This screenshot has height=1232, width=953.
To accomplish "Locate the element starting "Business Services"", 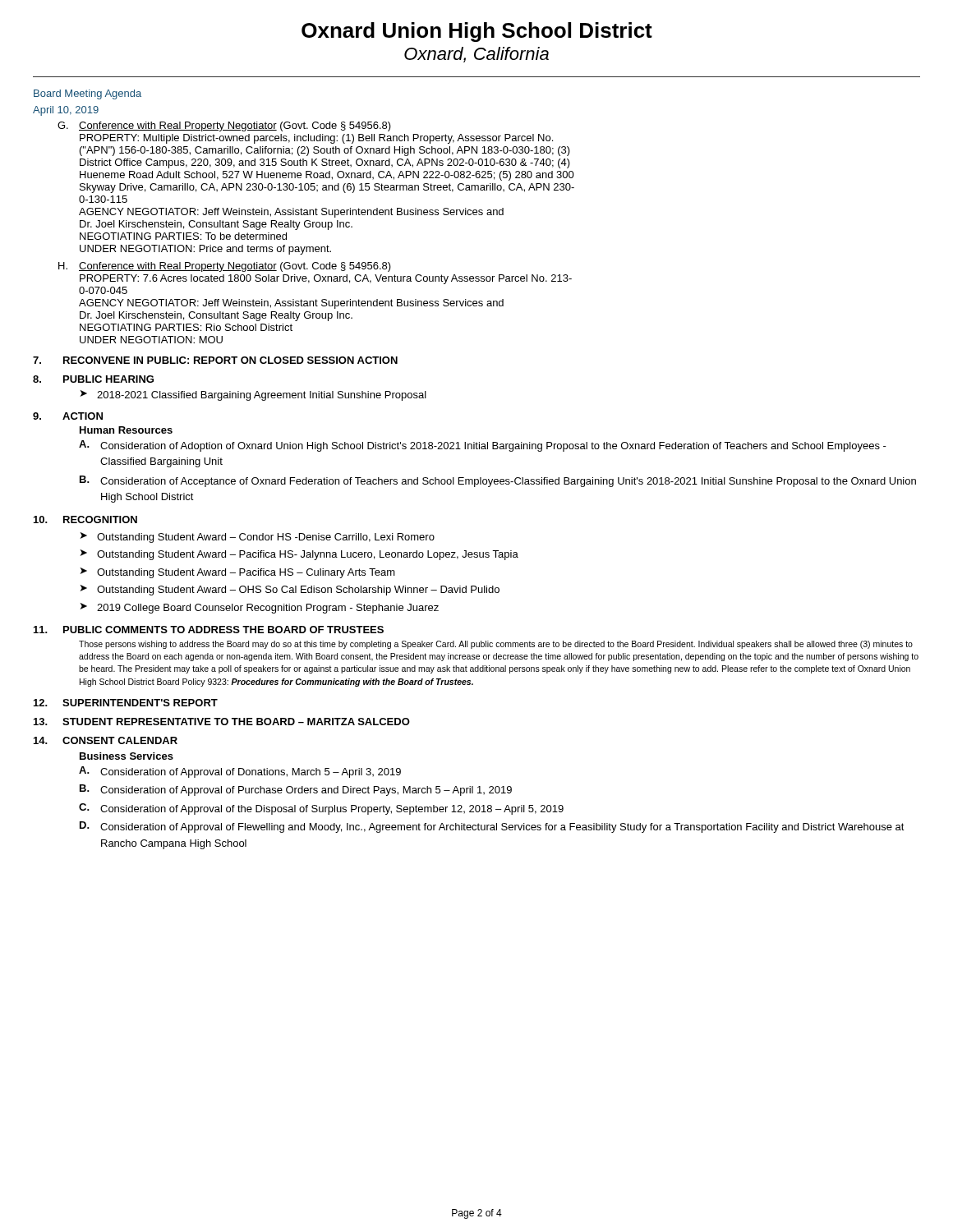I will (126, 756).
